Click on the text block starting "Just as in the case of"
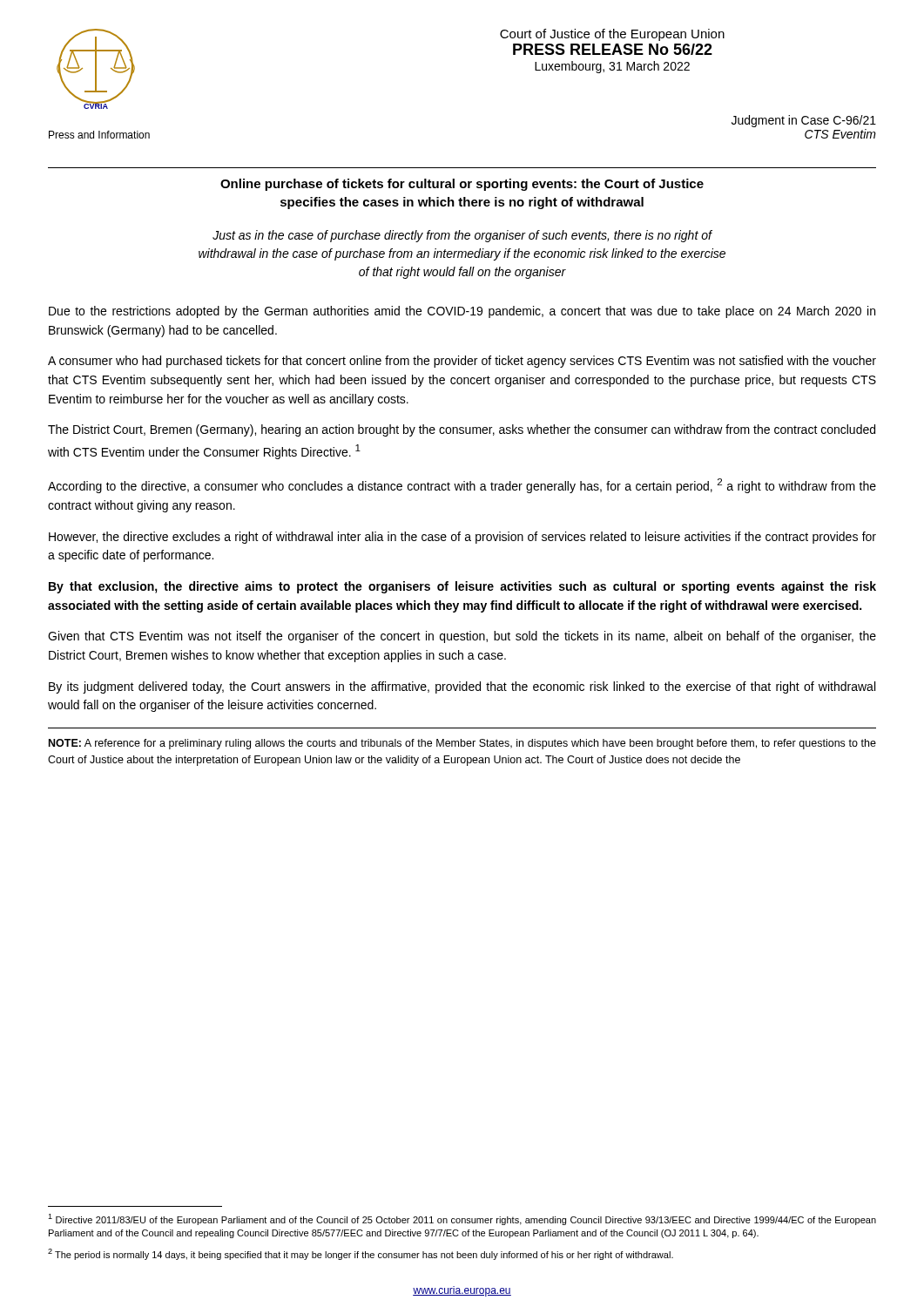Viewport: 924px width, 1307px height. (x=462, y=254)
